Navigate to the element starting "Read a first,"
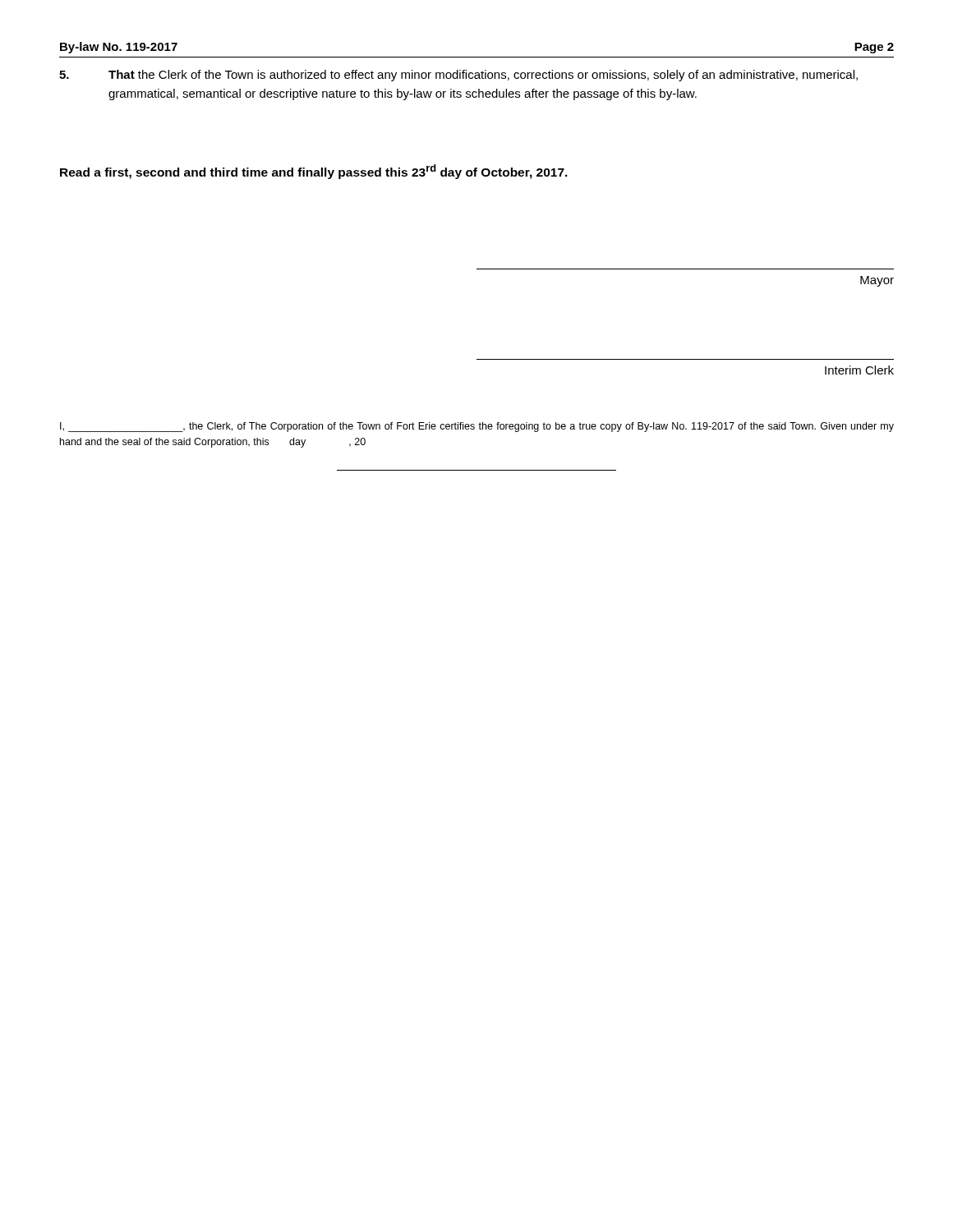The height and width of the screenshot is (1232, 953). point(314,170)
